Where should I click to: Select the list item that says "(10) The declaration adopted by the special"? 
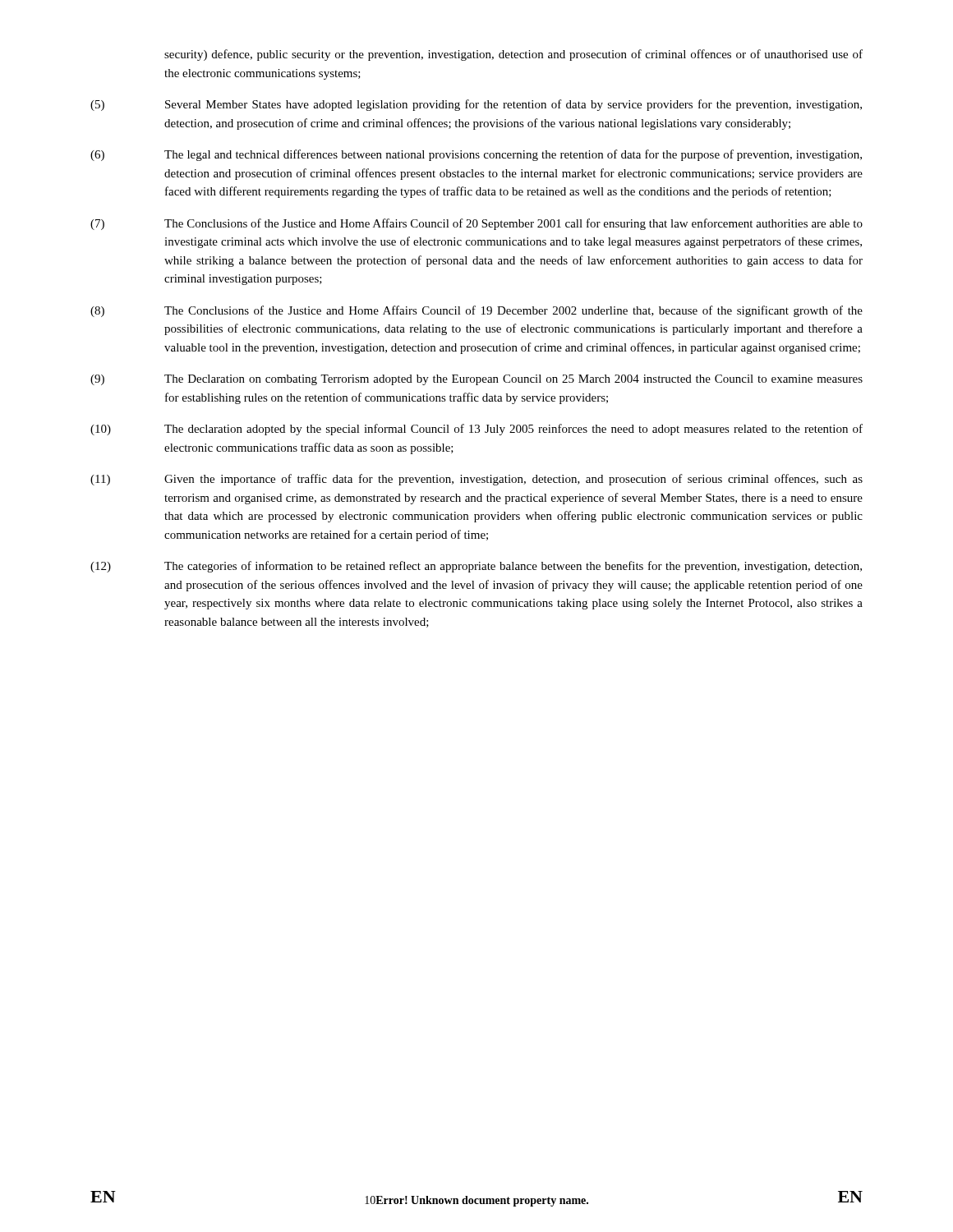tap(476, 438)
